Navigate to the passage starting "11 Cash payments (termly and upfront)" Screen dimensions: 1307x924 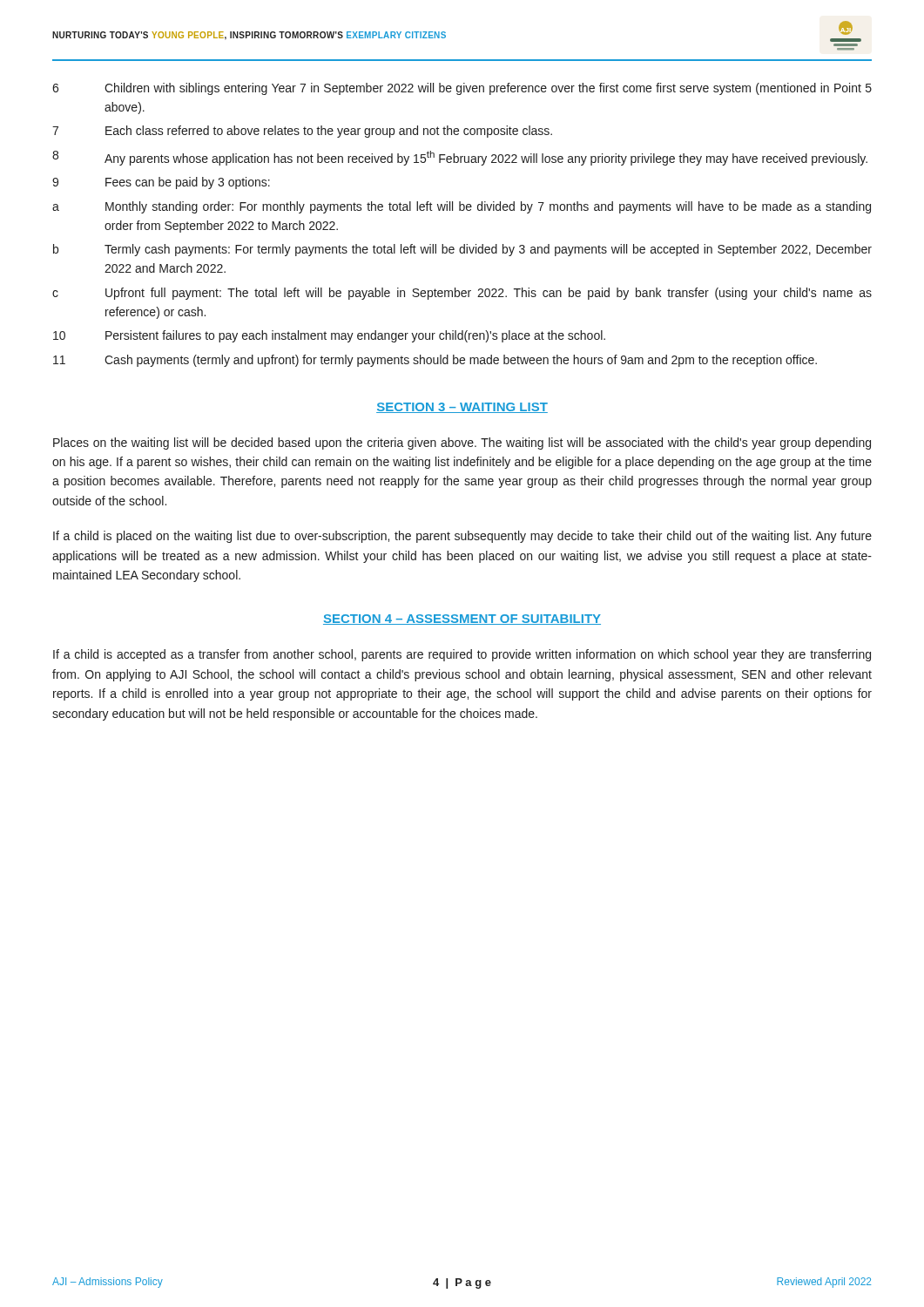click(462, 361)
